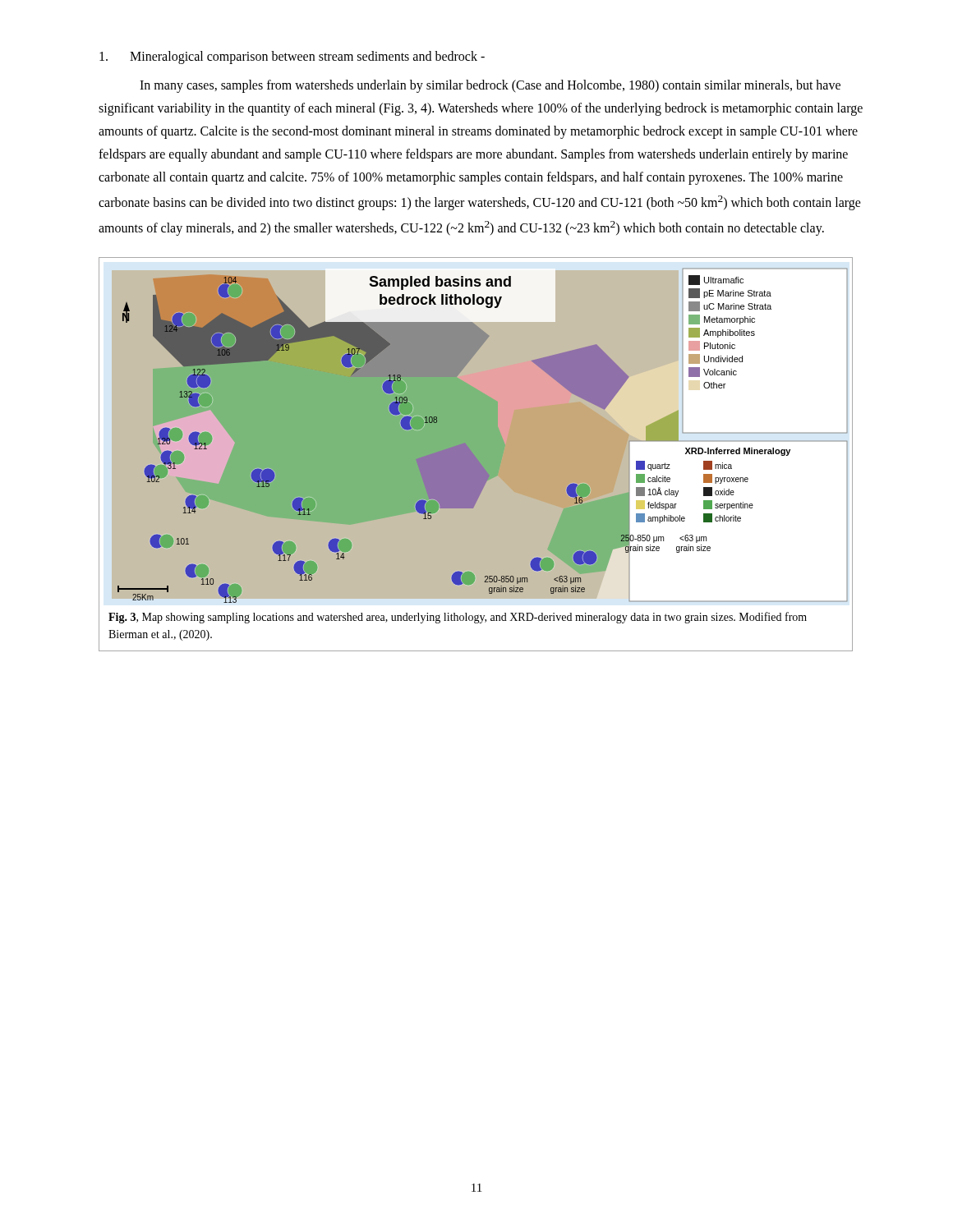Locate the list item that reads "Mineralogical comparison between stream"
The width and height of the screenshot is (953, 1232).
[x=292, y=57]
